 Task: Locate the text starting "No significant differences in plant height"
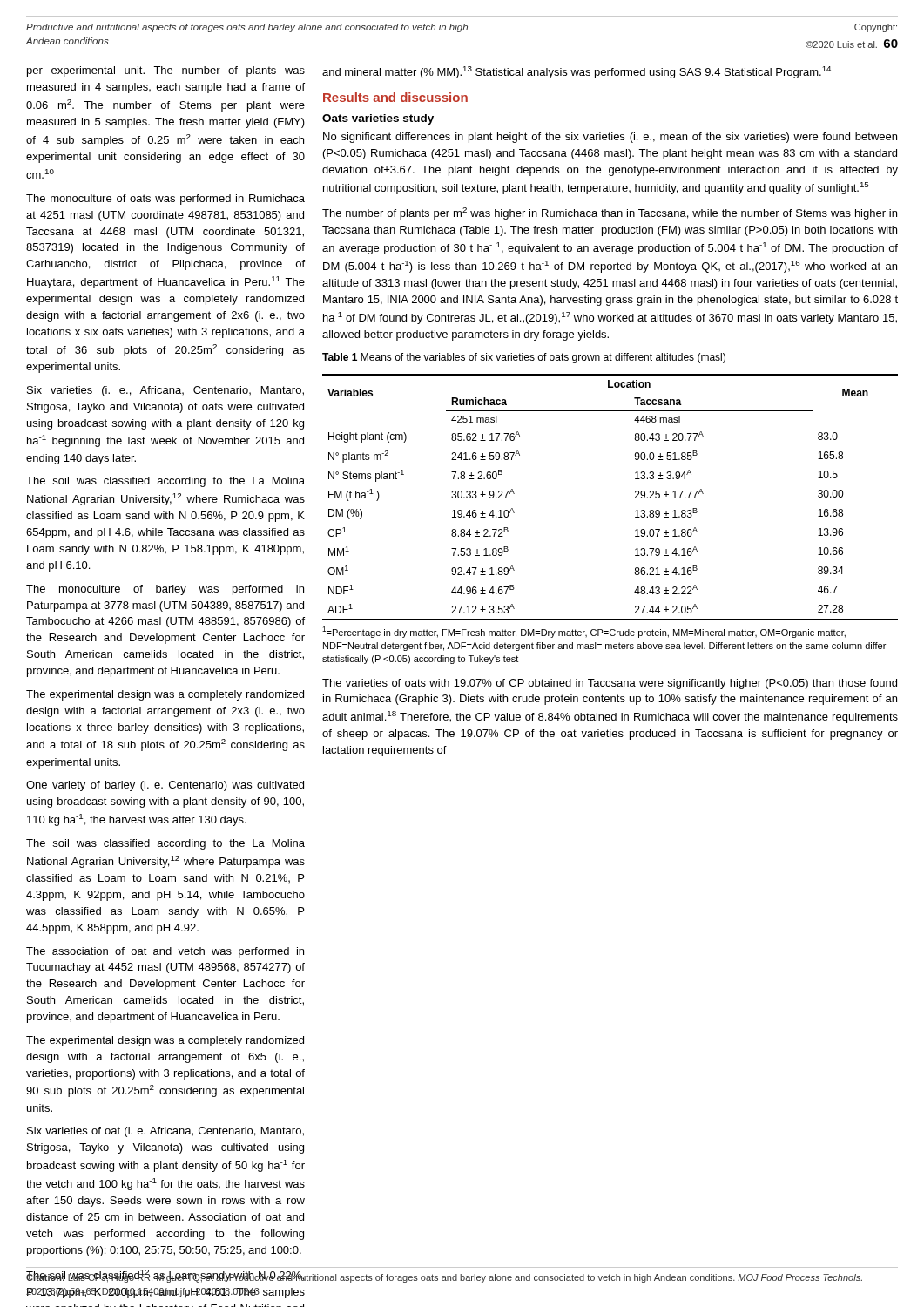click(x=610, y=163)
